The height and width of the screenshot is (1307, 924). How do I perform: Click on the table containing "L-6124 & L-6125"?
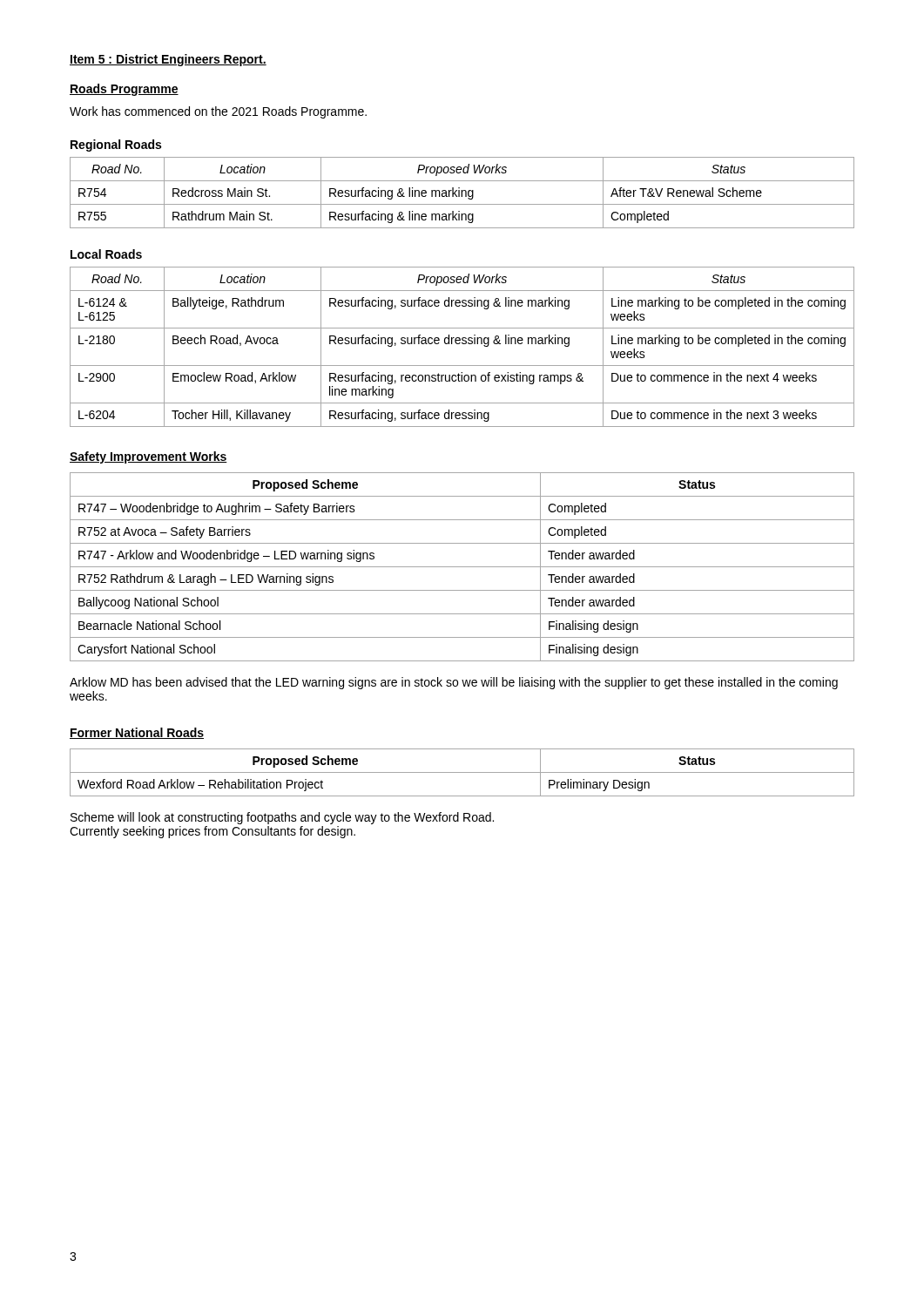462,347
